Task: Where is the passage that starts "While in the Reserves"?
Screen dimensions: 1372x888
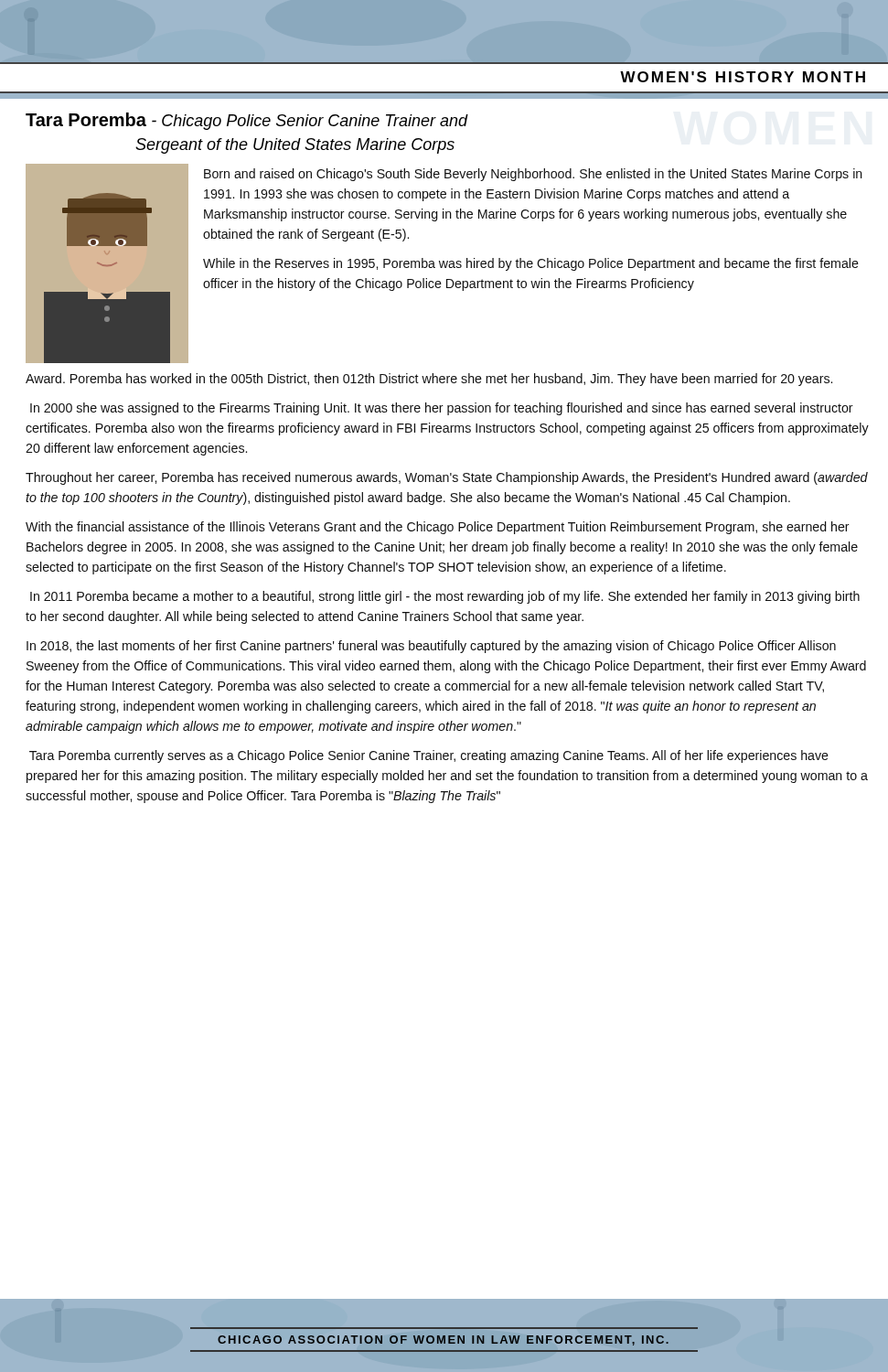Action: point(531,273)
